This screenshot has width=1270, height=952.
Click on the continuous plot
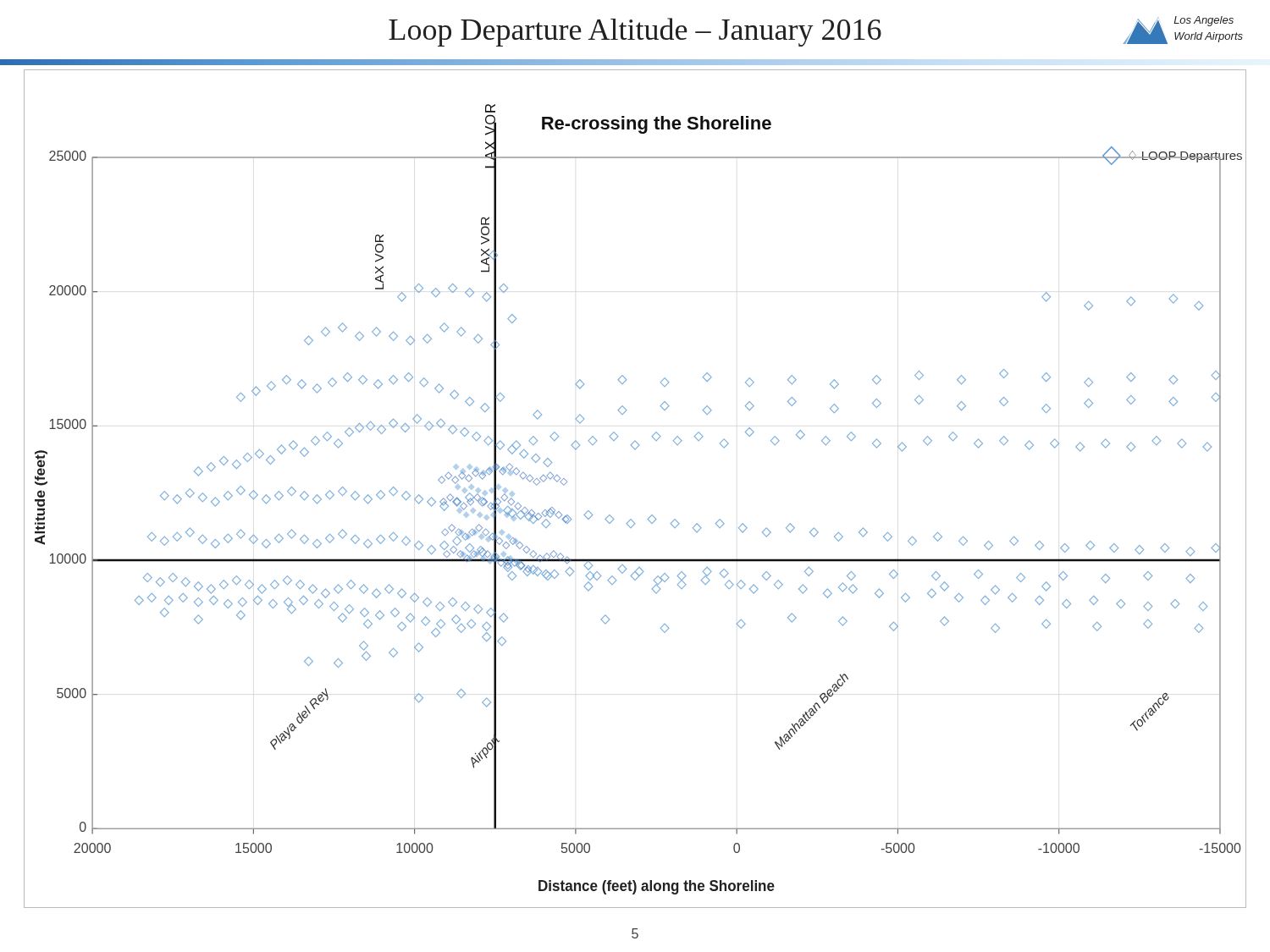tap(635, 489)
